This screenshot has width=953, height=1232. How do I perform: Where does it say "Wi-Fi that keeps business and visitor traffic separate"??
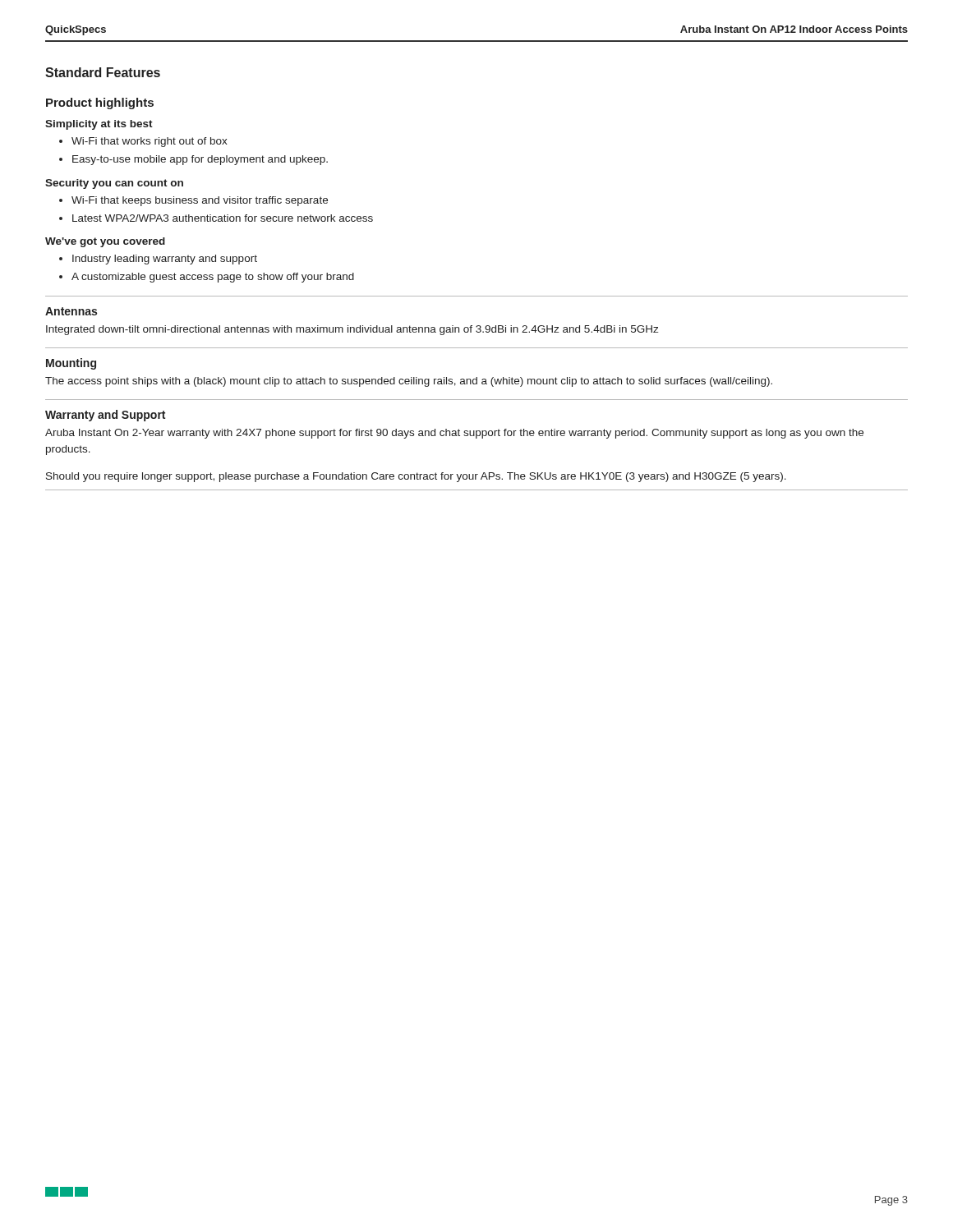tap(200, 200)
